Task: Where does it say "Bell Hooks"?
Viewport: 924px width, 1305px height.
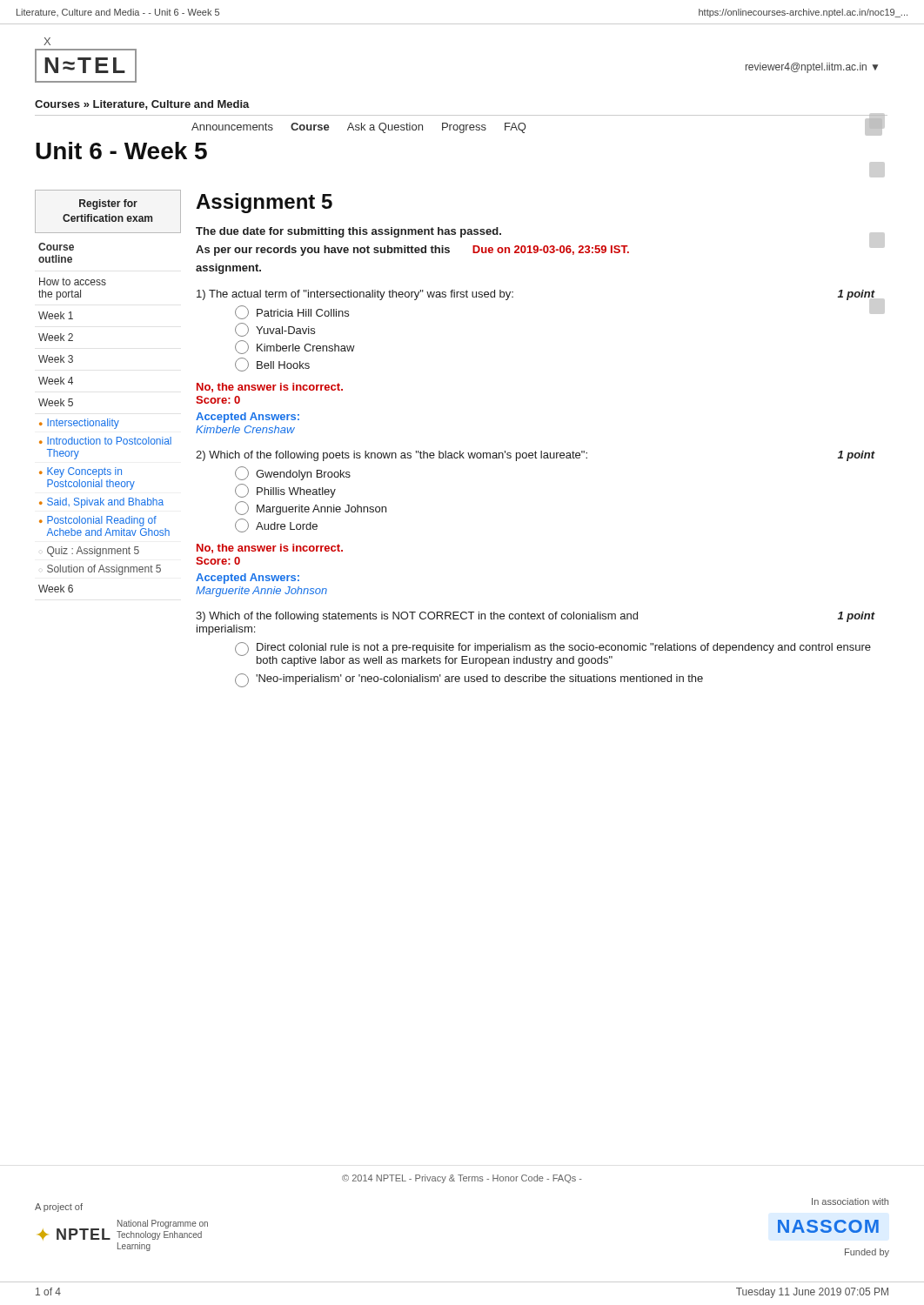Action: pyautogui.click(x=272, y=365)
